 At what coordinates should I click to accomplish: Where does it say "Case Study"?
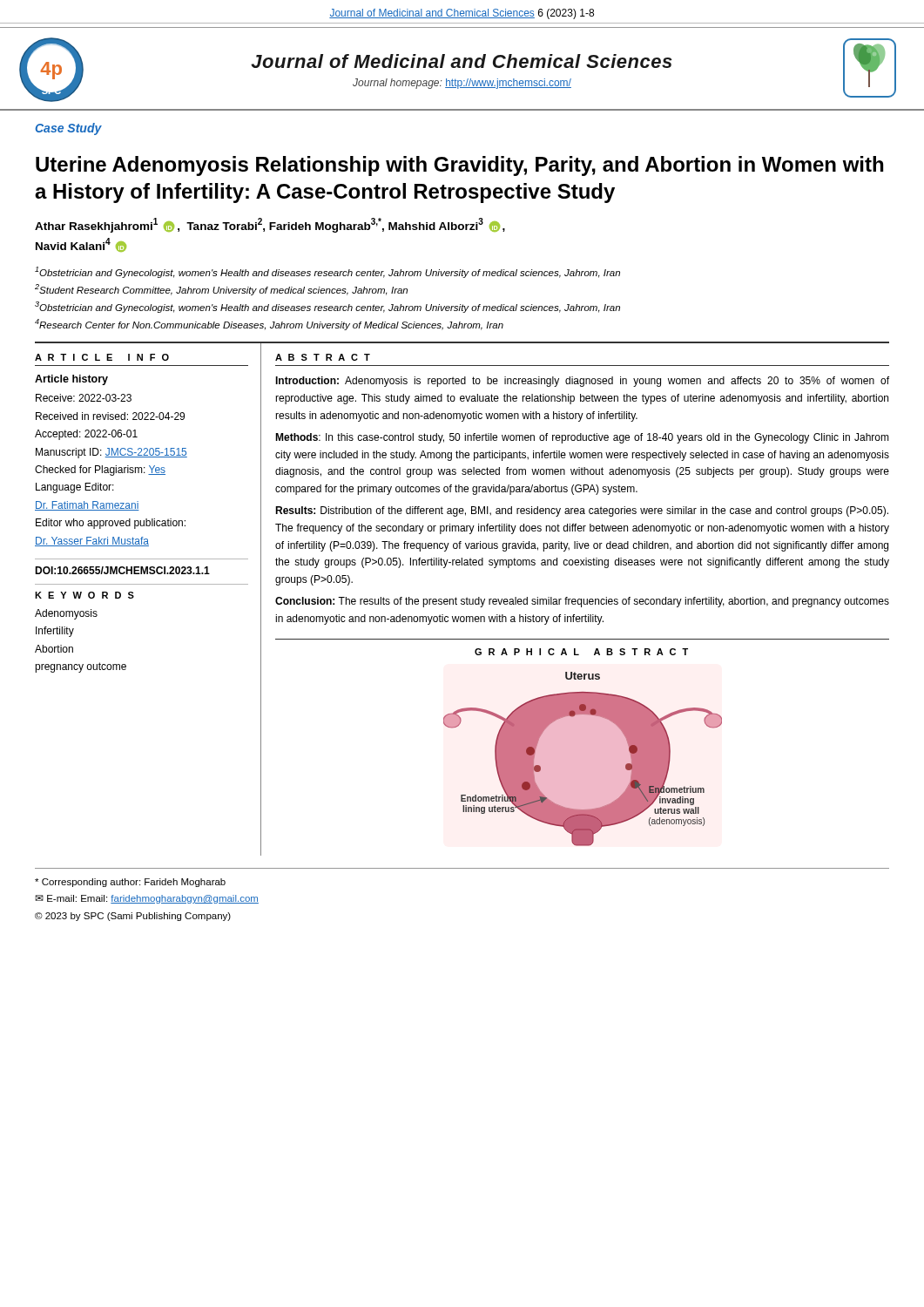coord(68,128)
